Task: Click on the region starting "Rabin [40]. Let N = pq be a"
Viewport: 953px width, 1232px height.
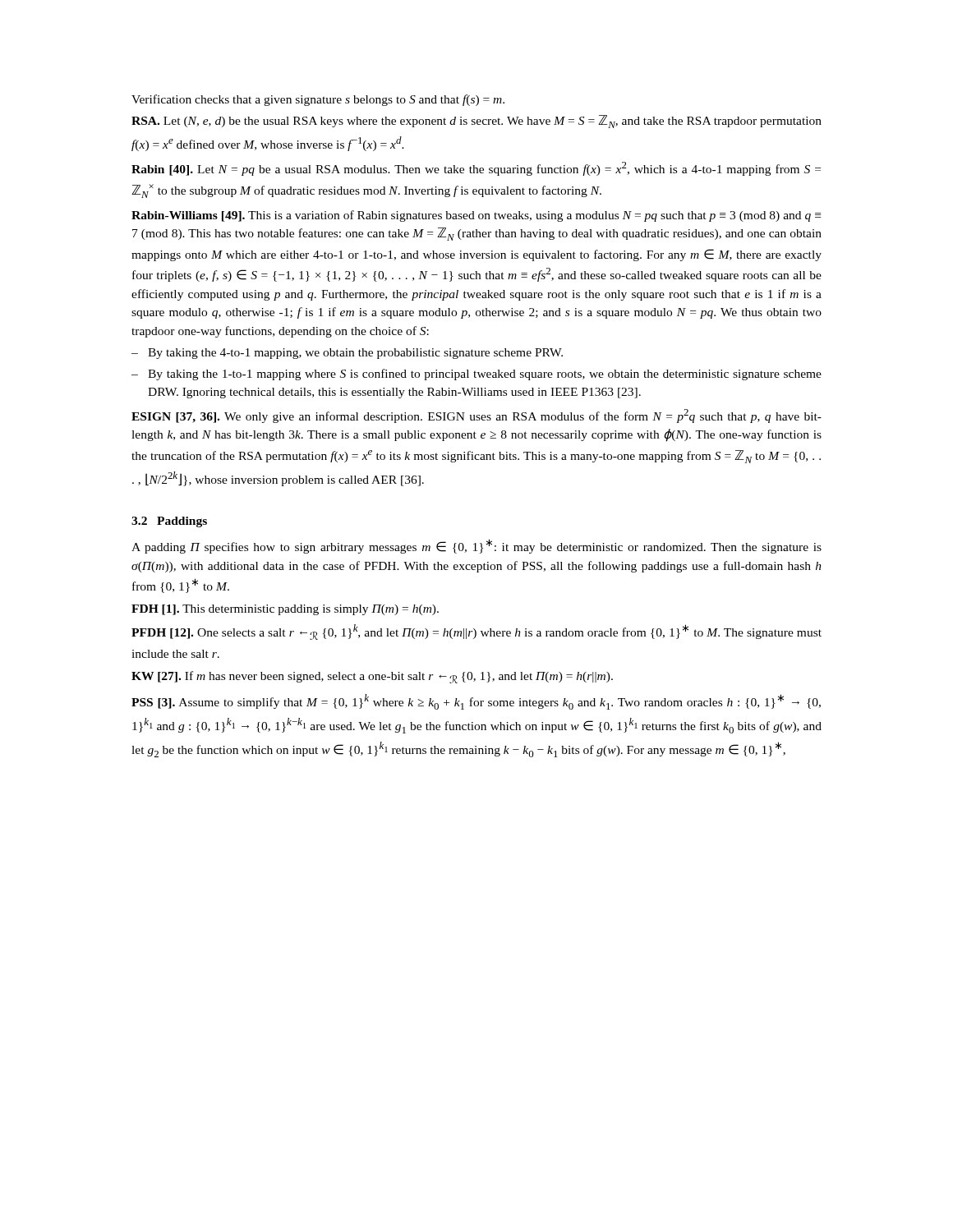Action: click(476, 179)
